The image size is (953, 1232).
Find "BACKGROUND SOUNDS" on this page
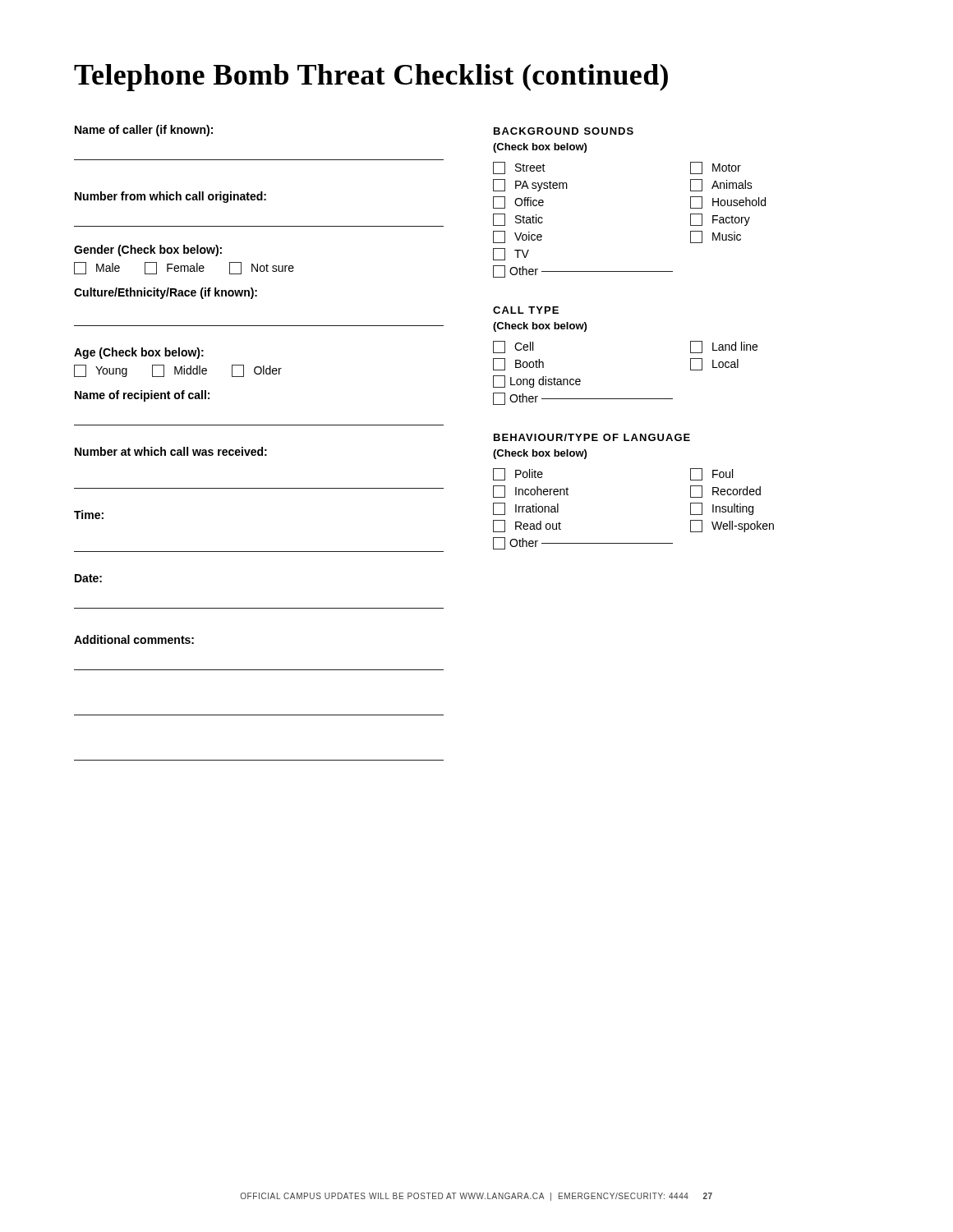click(564, 131)
